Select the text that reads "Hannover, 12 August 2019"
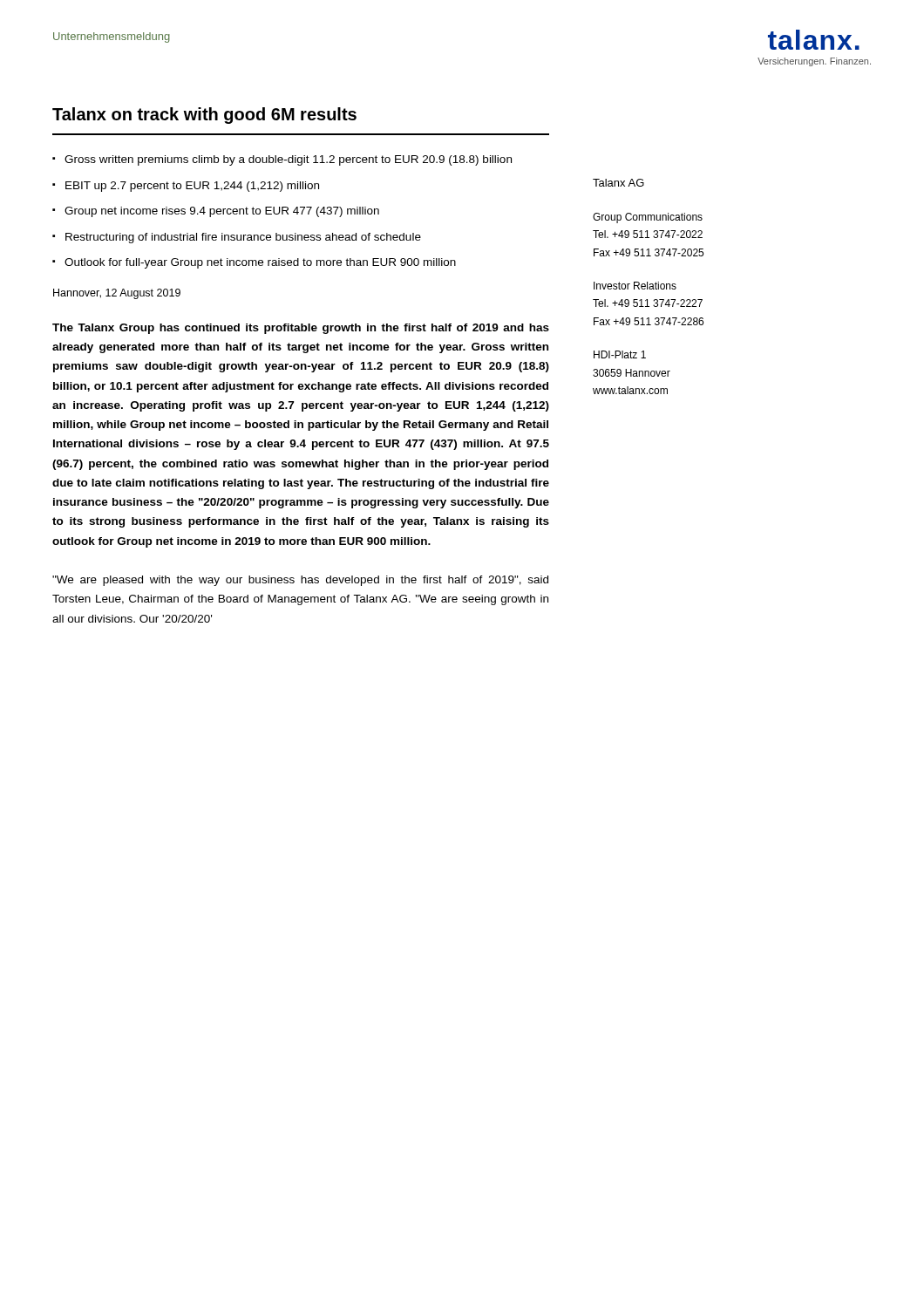The width and height of the screenshot is (924, 1308). click(x=117, y=293)
